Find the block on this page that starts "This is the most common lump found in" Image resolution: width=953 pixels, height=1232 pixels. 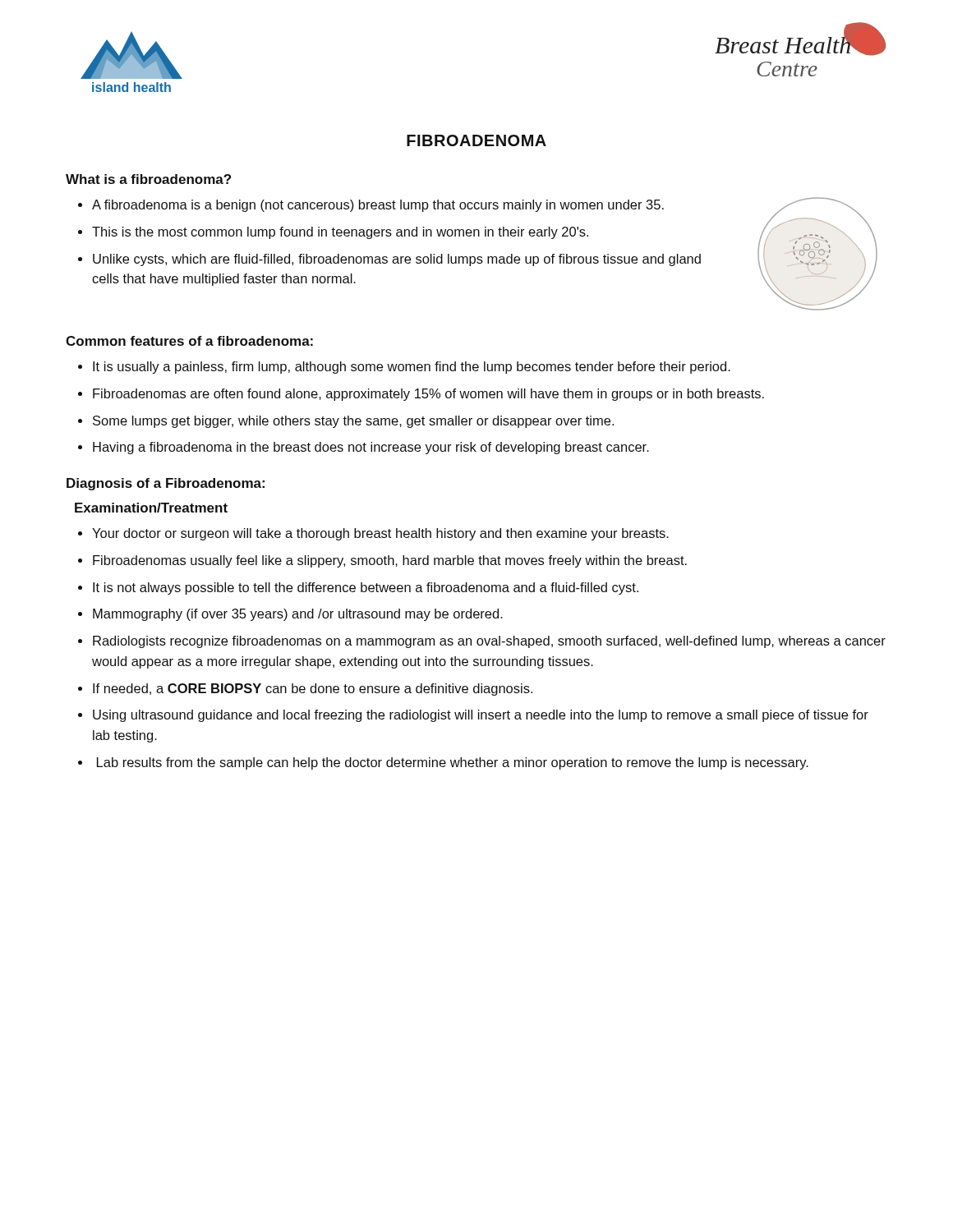coord(341,231)
